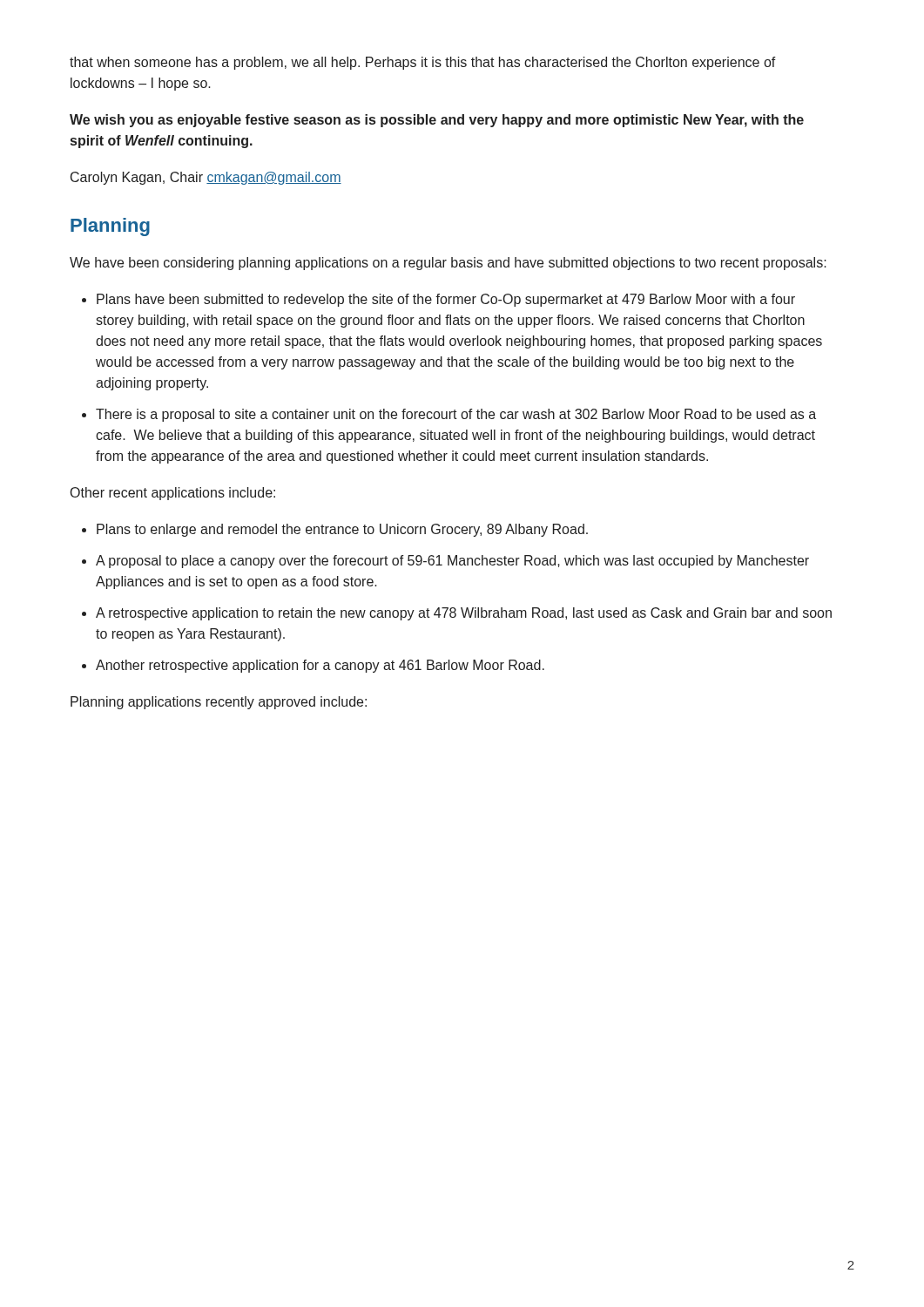924x1307 pixels.
Task: Where is the passage that starts "Another retrospective application for a canopy"?
Action: tap(320, 665)
